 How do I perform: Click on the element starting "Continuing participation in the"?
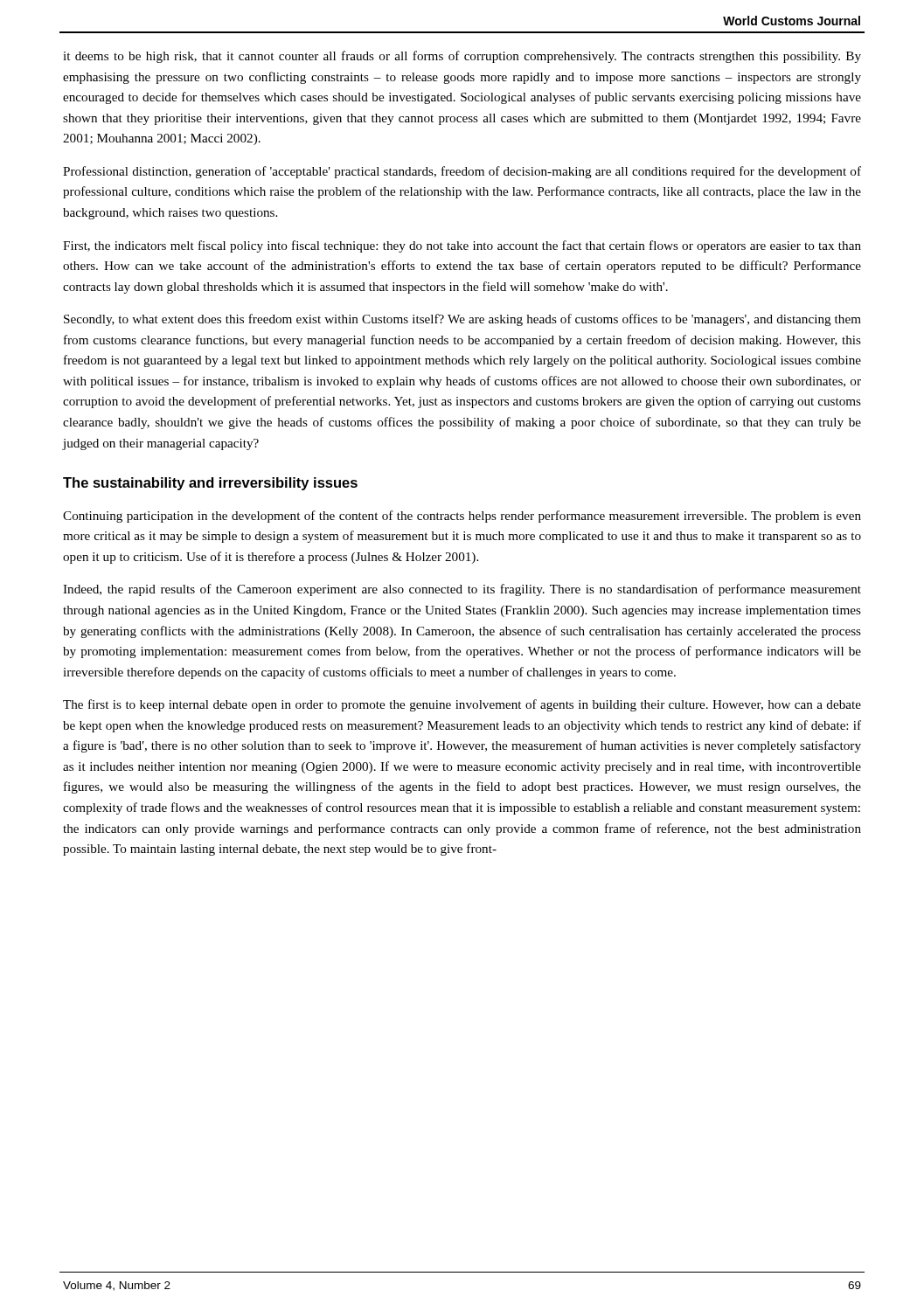[x=462, y=536]
